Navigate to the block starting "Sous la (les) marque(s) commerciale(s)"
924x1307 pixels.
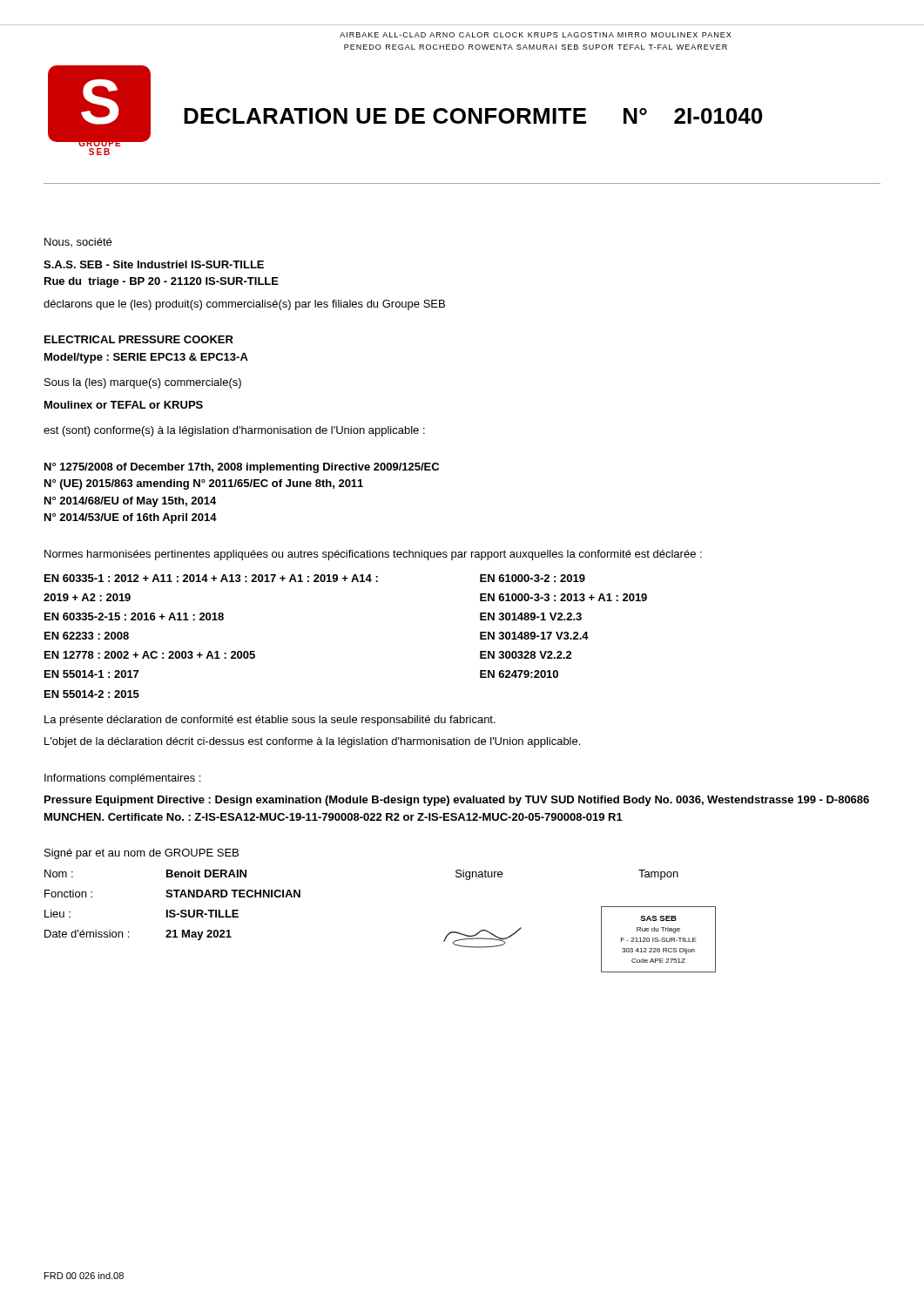coord(143,382)
